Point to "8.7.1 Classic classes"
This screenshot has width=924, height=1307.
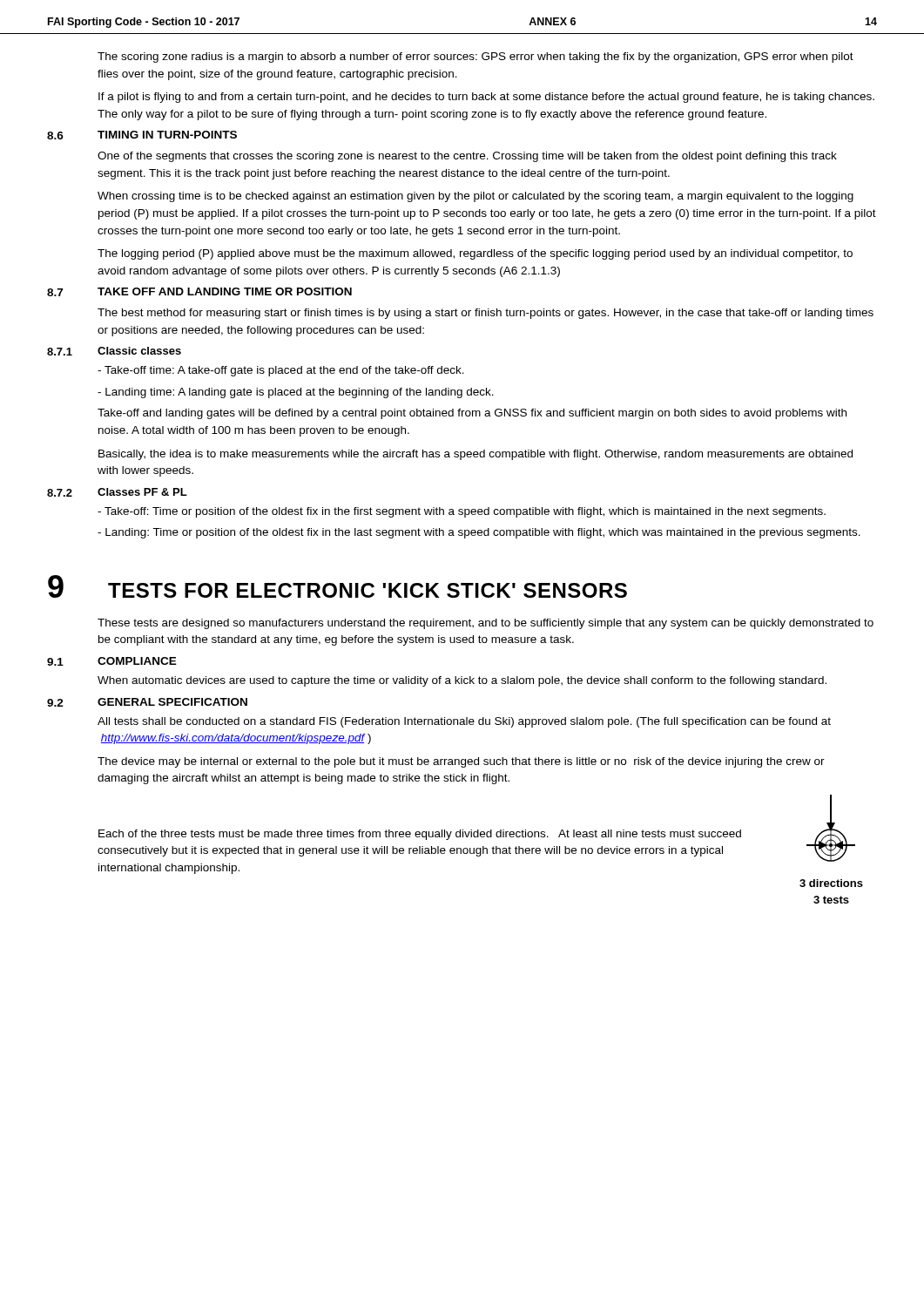click(x=114, y=351)
